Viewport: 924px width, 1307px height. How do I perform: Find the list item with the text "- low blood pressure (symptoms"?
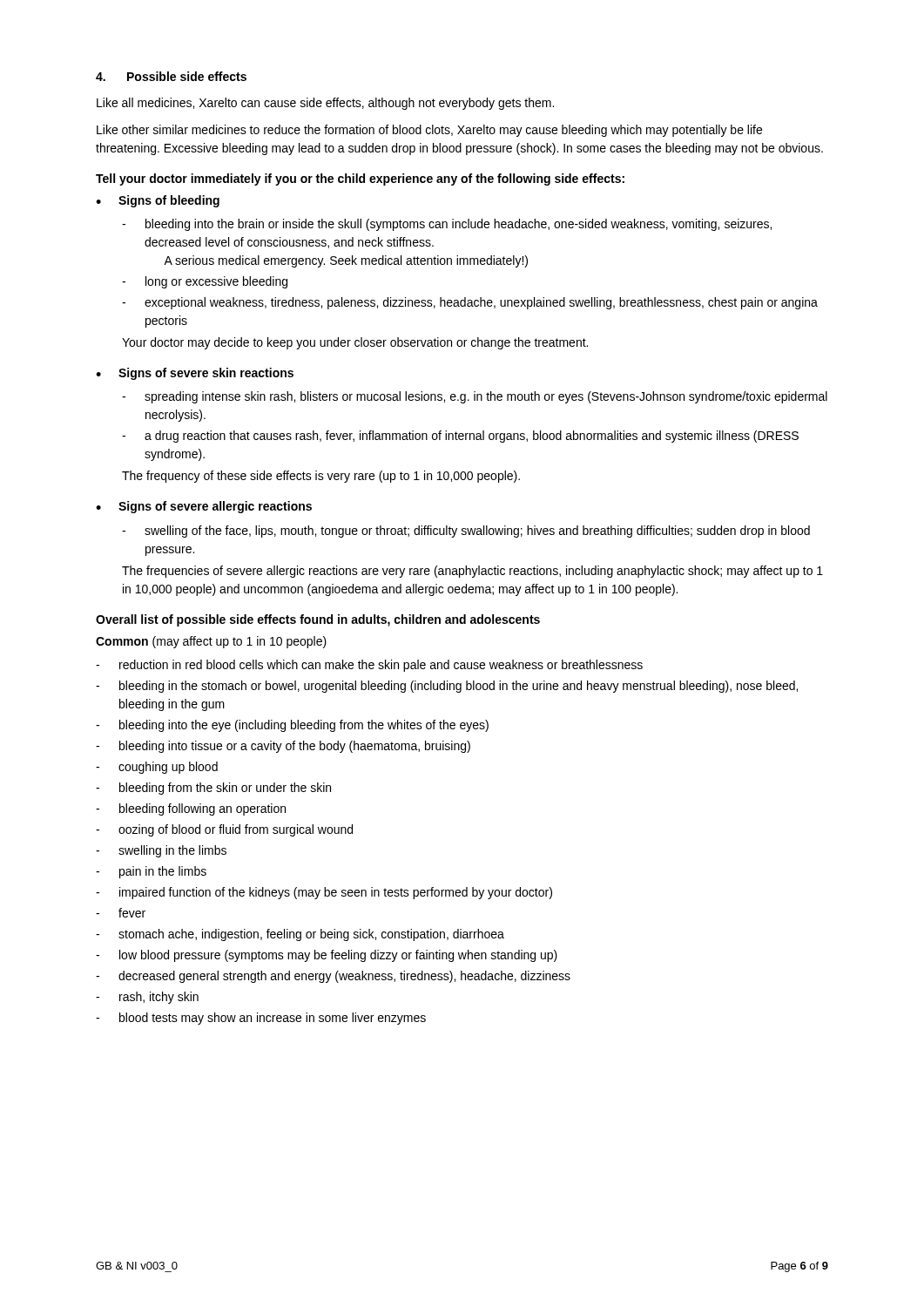point(462,955)
